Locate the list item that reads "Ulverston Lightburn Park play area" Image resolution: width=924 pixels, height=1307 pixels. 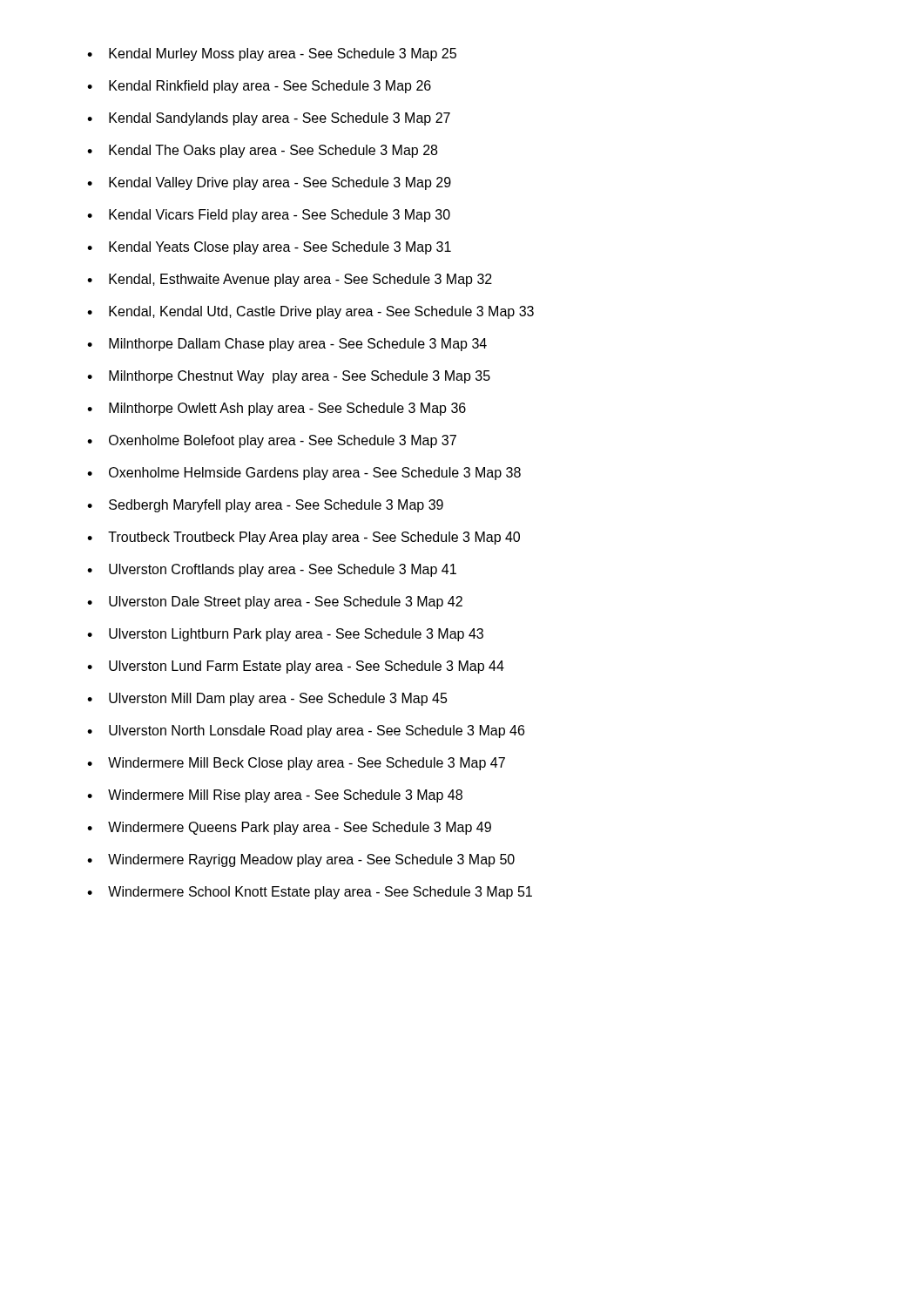296,634
